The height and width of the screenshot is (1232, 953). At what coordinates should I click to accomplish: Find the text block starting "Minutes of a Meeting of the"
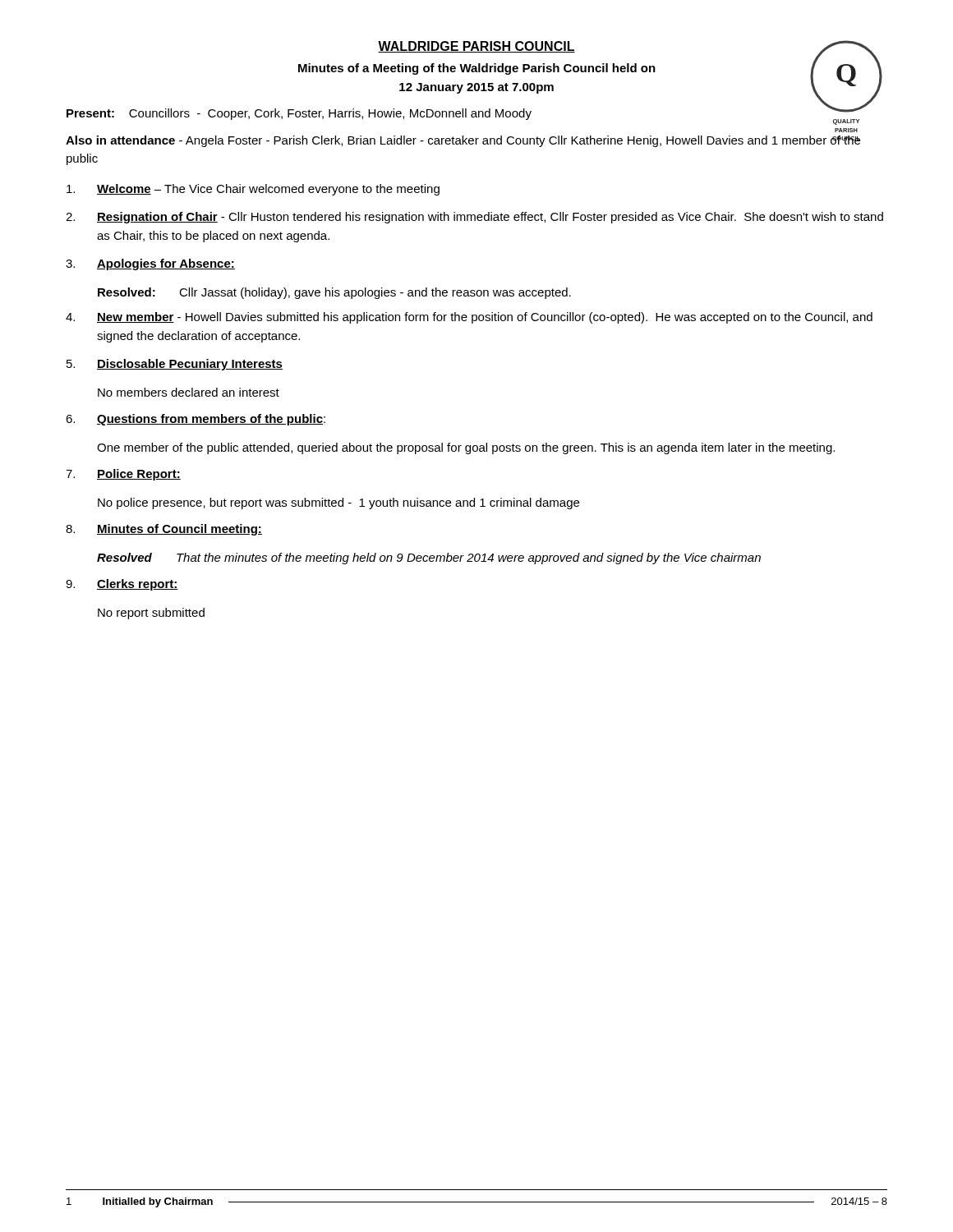click(x=476, y=77)
